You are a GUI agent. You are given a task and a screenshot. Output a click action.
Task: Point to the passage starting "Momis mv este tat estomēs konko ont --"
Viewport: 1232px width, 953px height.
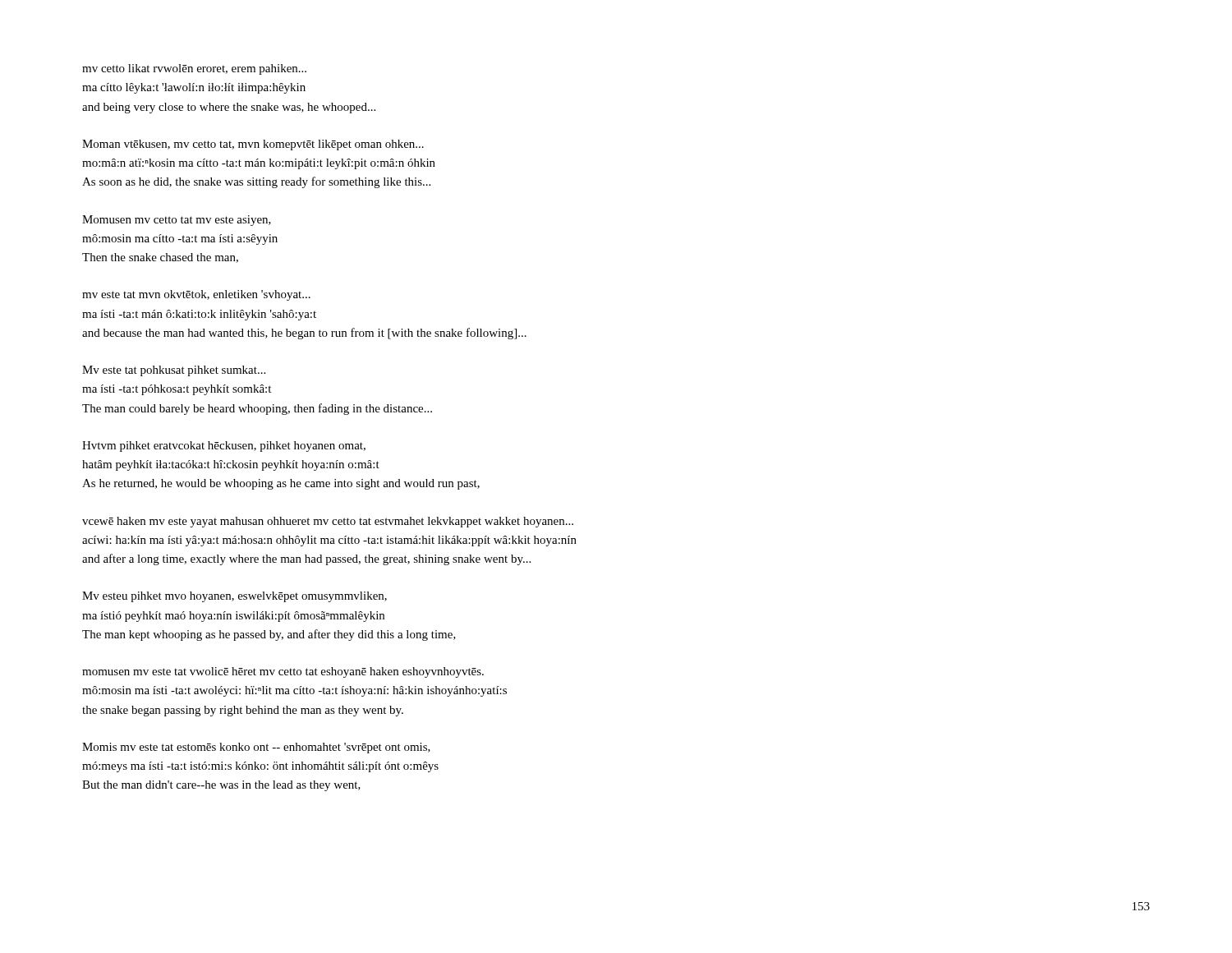[256, 748]
